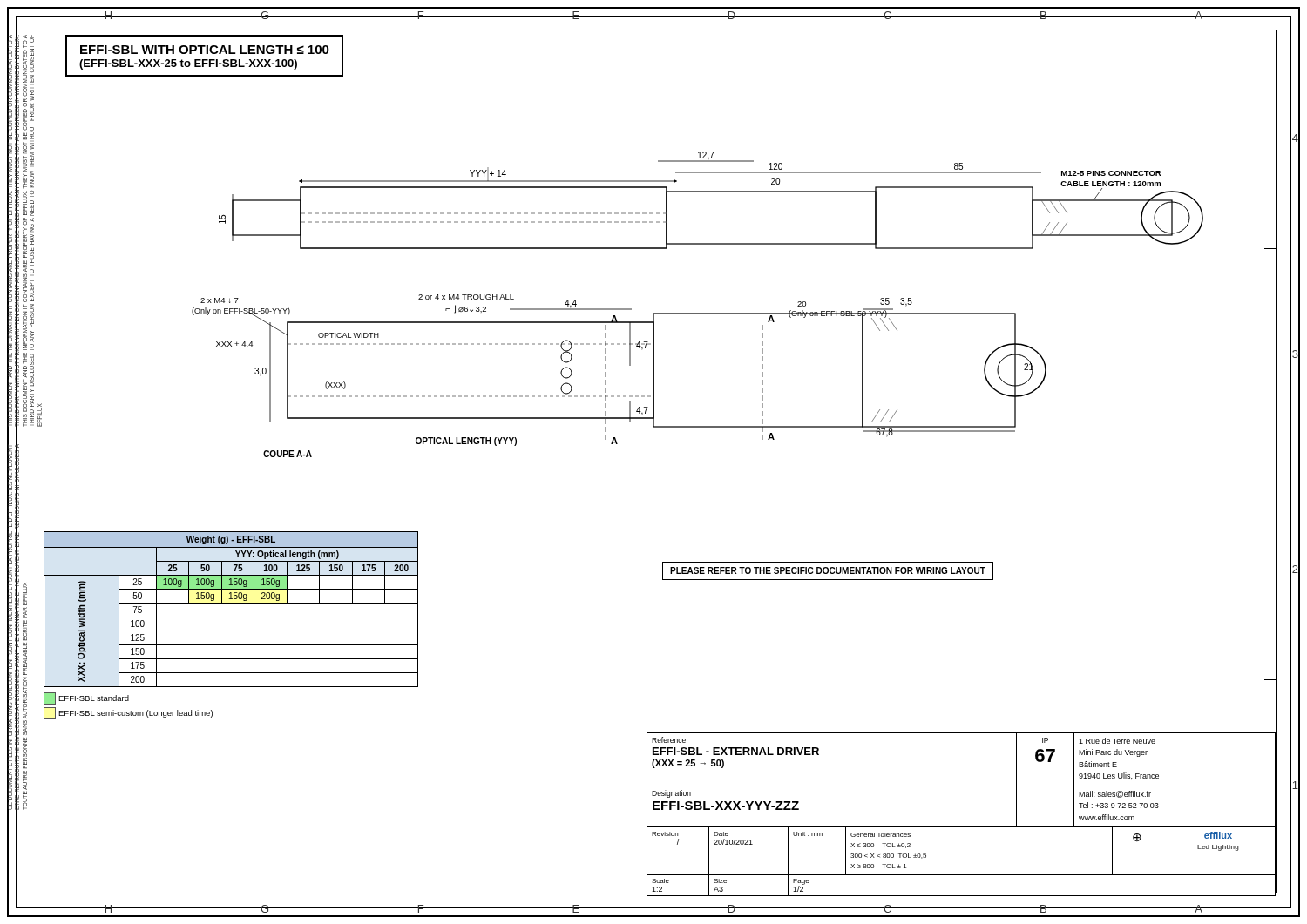Click on the table containing "Reference EFFI-SBL - EXTERNAL DRIVER"

click(x=961, y=814)
